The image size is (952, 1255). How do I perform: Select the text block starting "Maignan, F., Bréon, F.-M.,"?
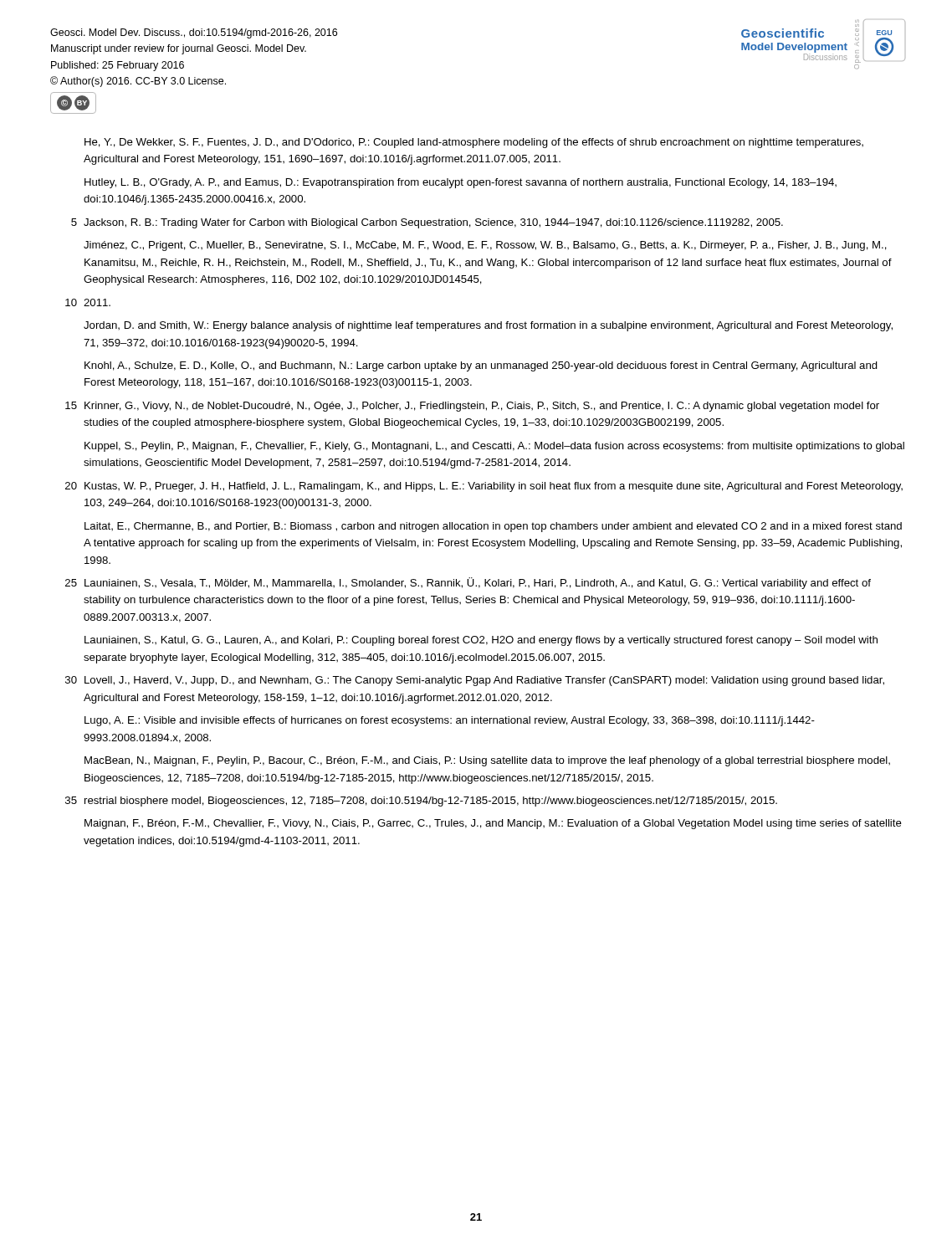[493, 832]
